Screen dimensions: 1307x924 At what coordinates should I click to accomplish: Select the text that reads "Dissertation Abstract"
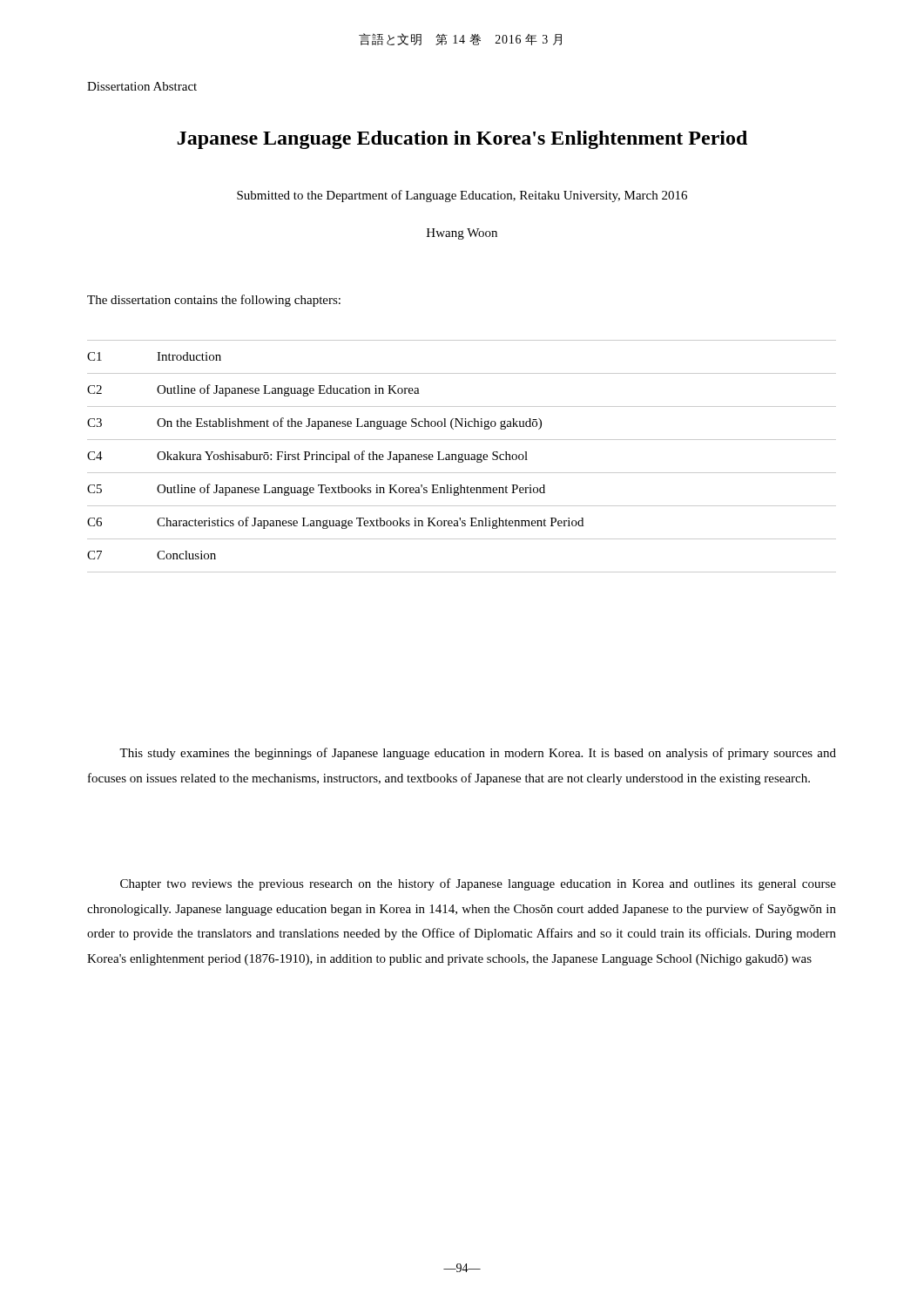click(142, 86)
